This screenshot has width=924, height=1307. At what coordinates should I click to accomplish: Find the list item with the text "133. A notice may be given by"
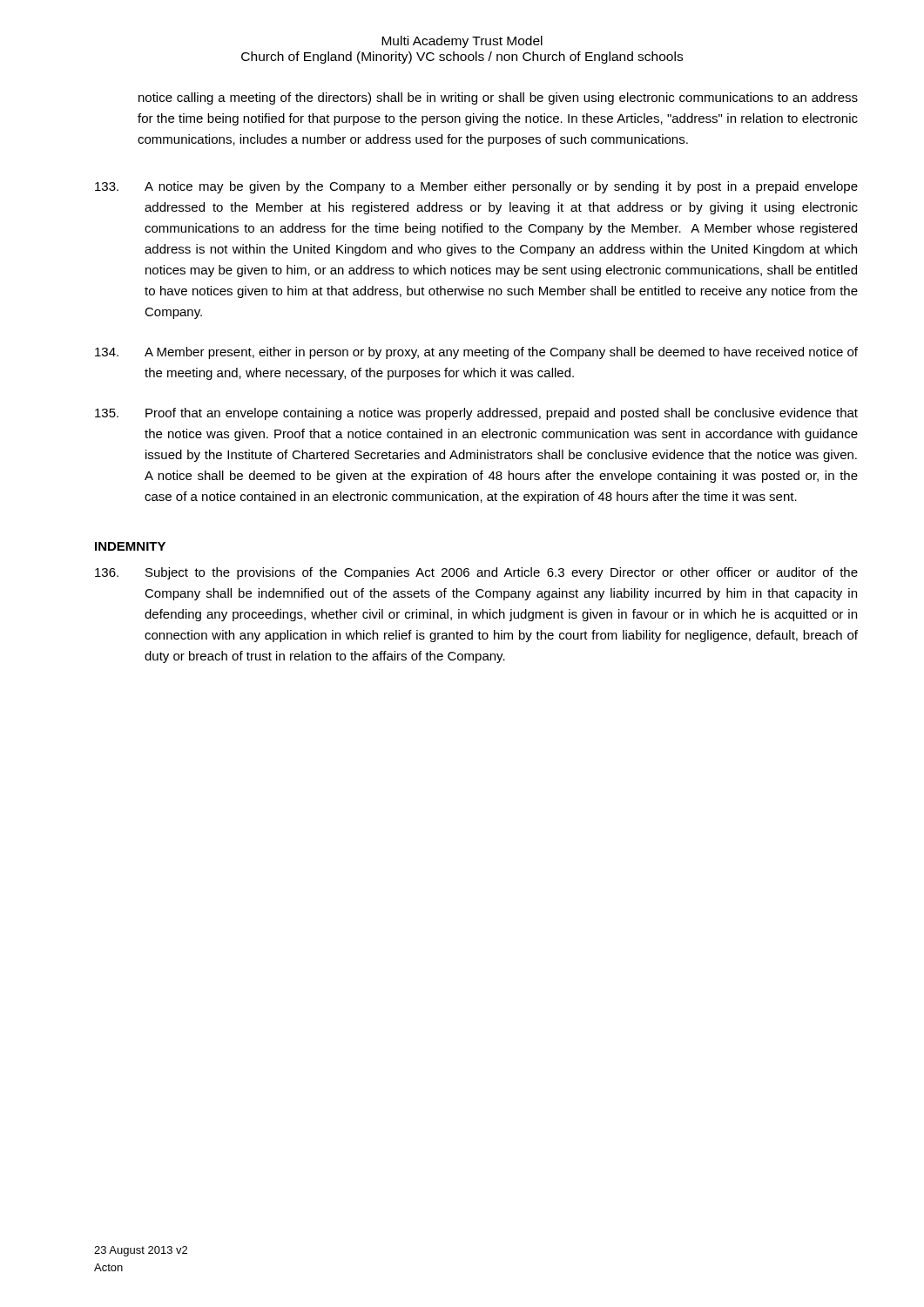tap(476, 249)
